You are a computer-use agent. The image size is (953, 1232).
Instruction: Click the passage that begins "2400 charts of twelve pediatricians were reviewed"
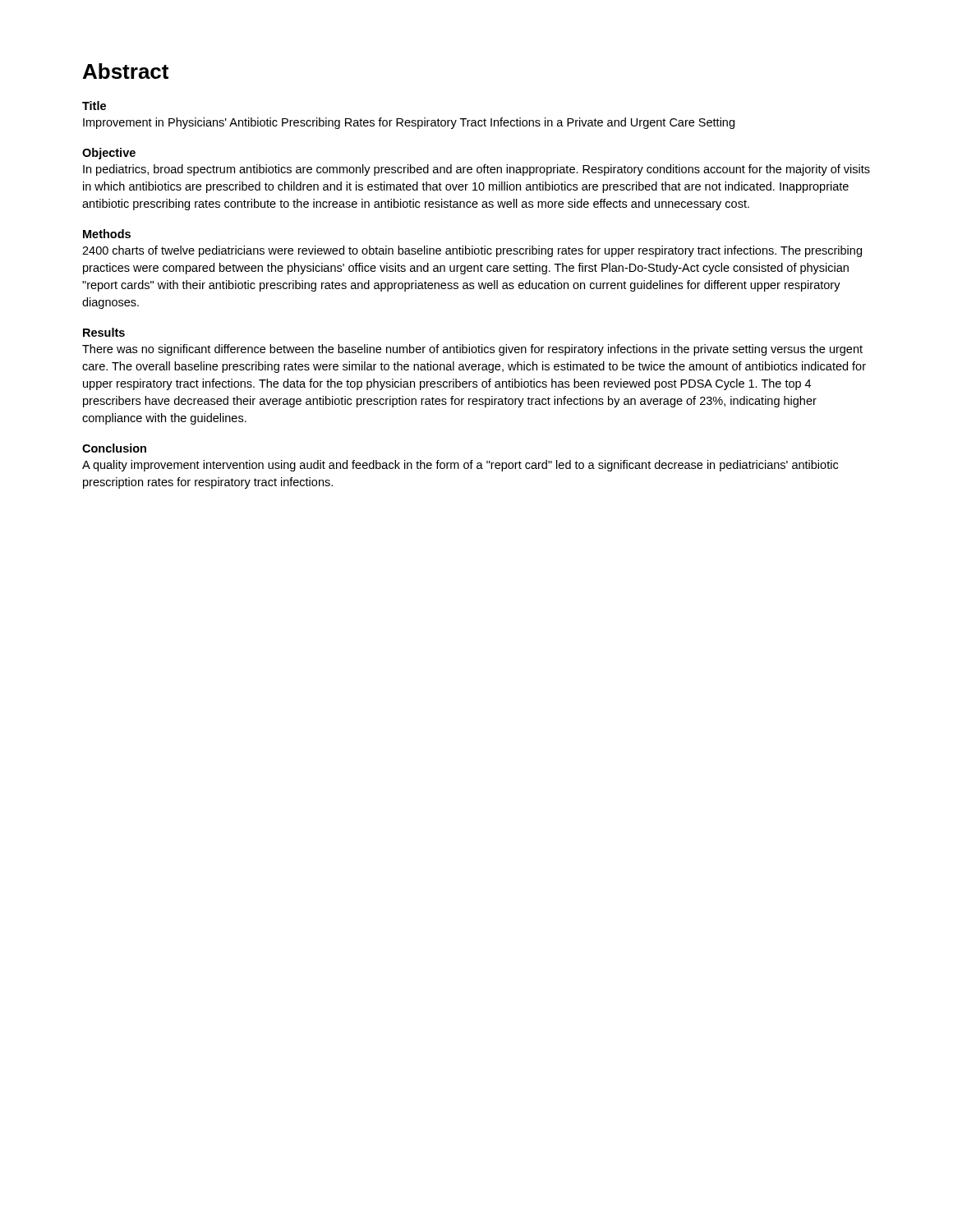[476, 277]
